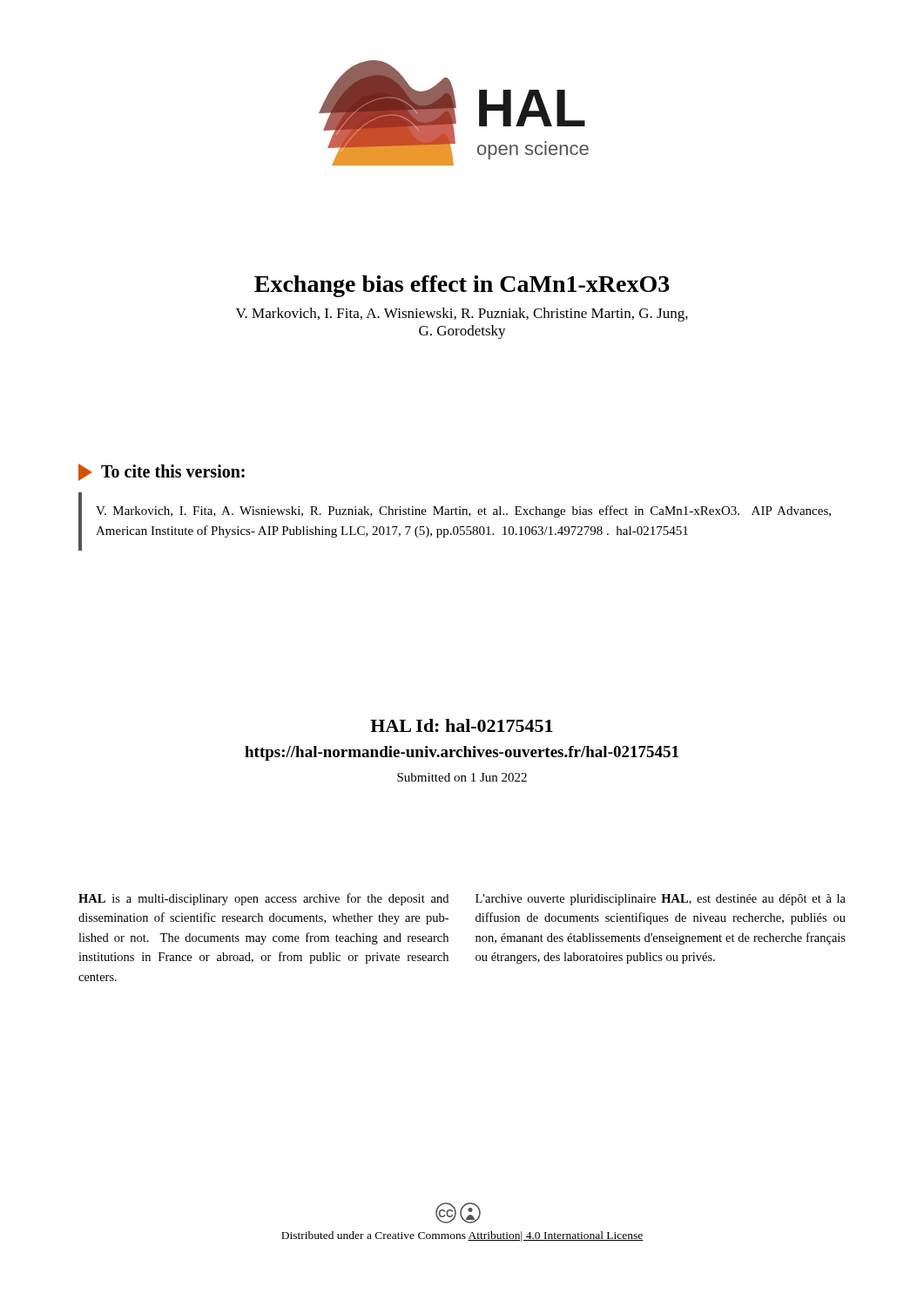Point to the passage starting "HAL Id: hal-02175451"
924x1307 pixels.
pyautogui.click(x=462, y=725)
